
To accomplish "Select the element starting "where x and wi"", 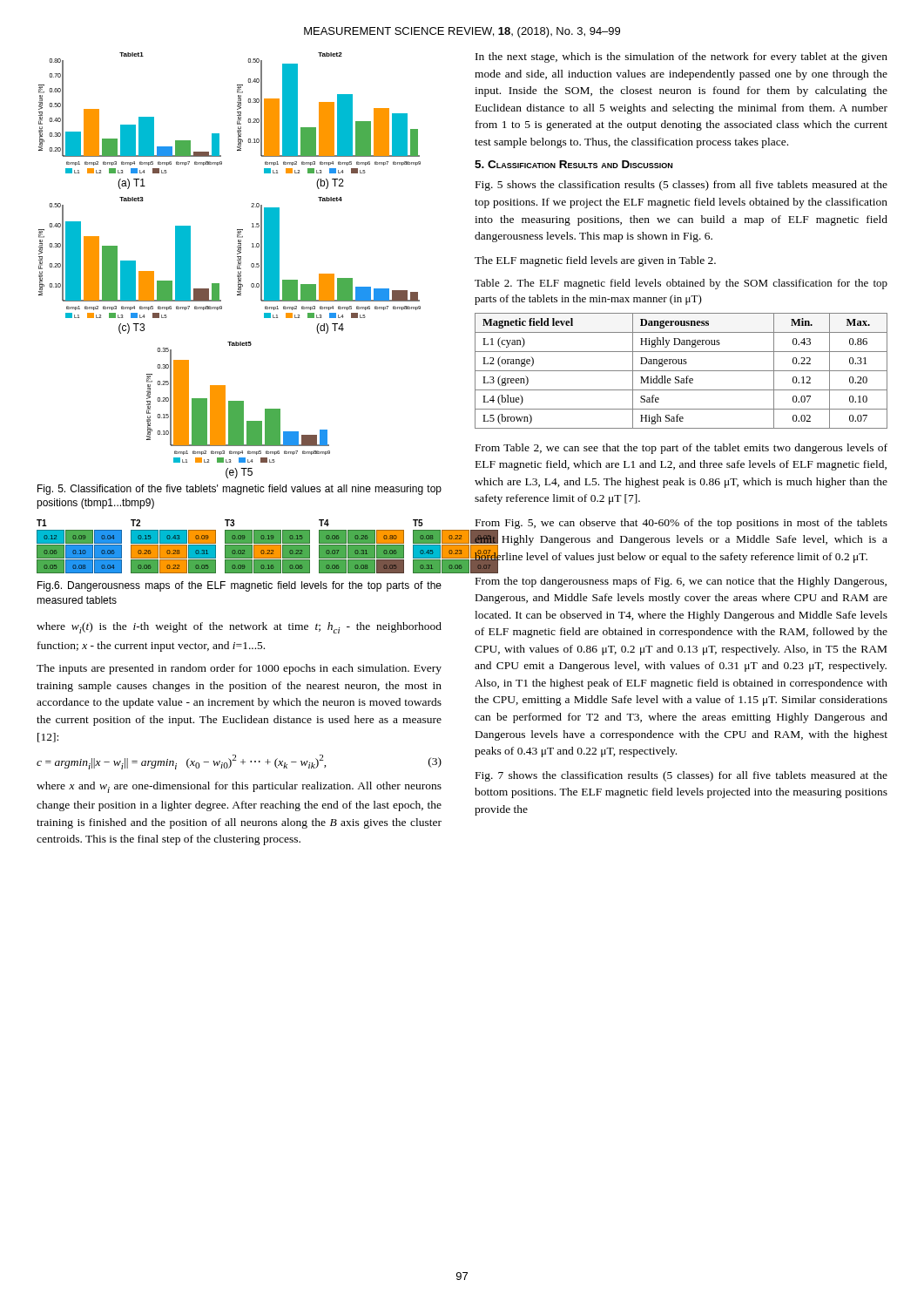I will coord(239,812).
